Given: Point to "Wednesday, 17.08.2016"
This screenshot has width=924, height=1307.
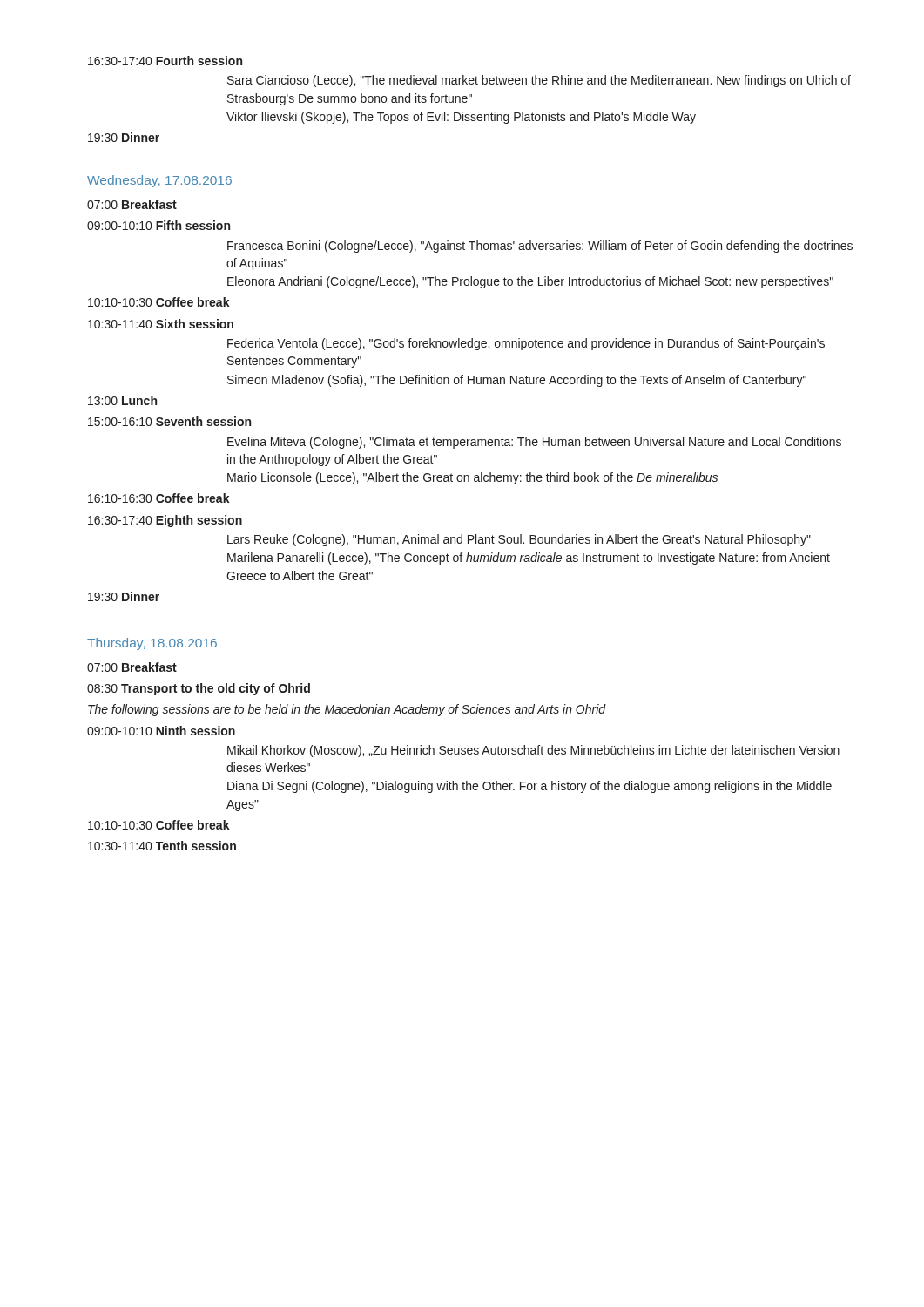Looking at the screenshot, I should point(159,181).
